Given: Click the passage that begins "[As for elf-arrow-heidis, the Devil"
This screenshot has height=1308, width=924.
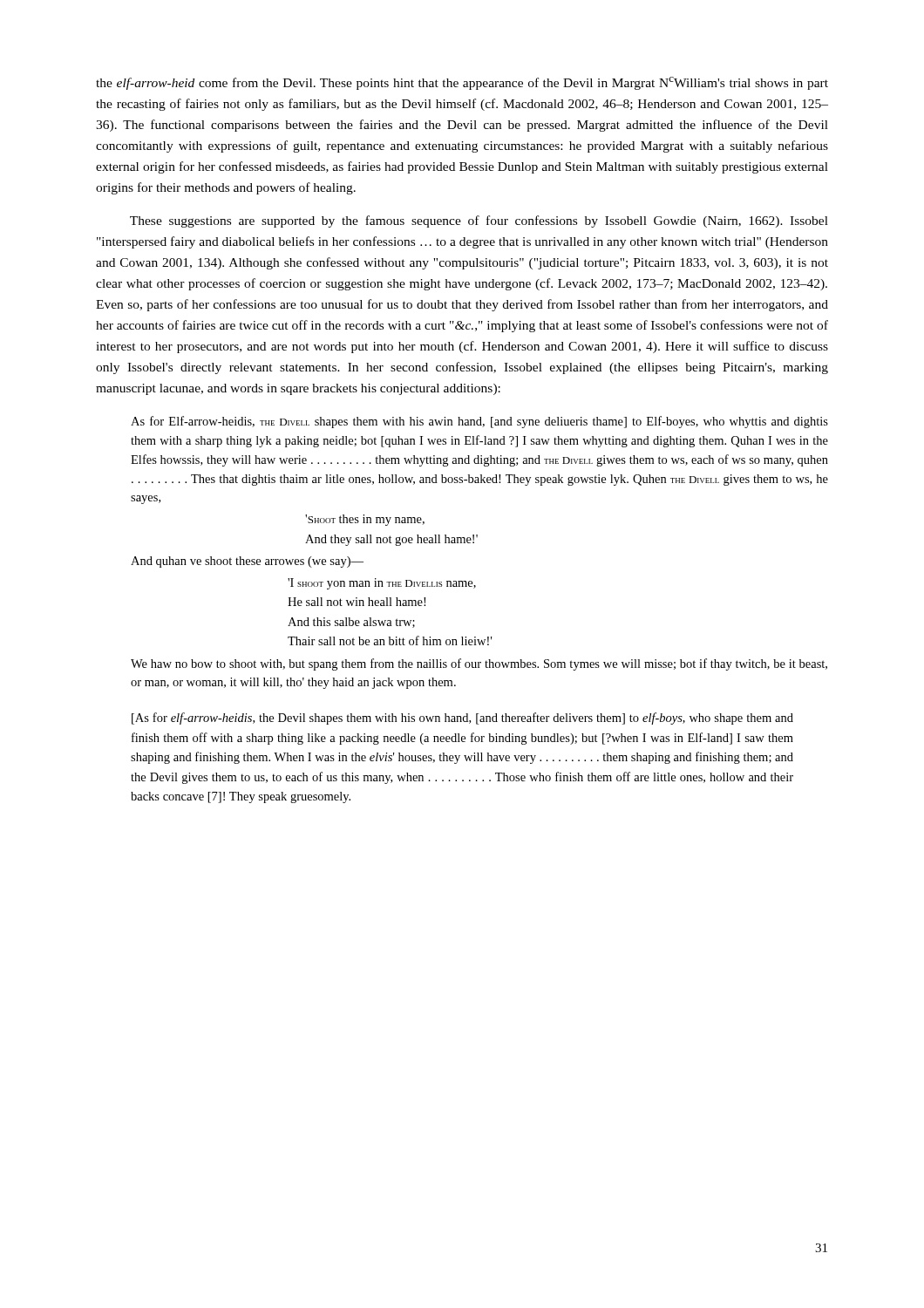Looking at the screenshot, I should 462,757.
